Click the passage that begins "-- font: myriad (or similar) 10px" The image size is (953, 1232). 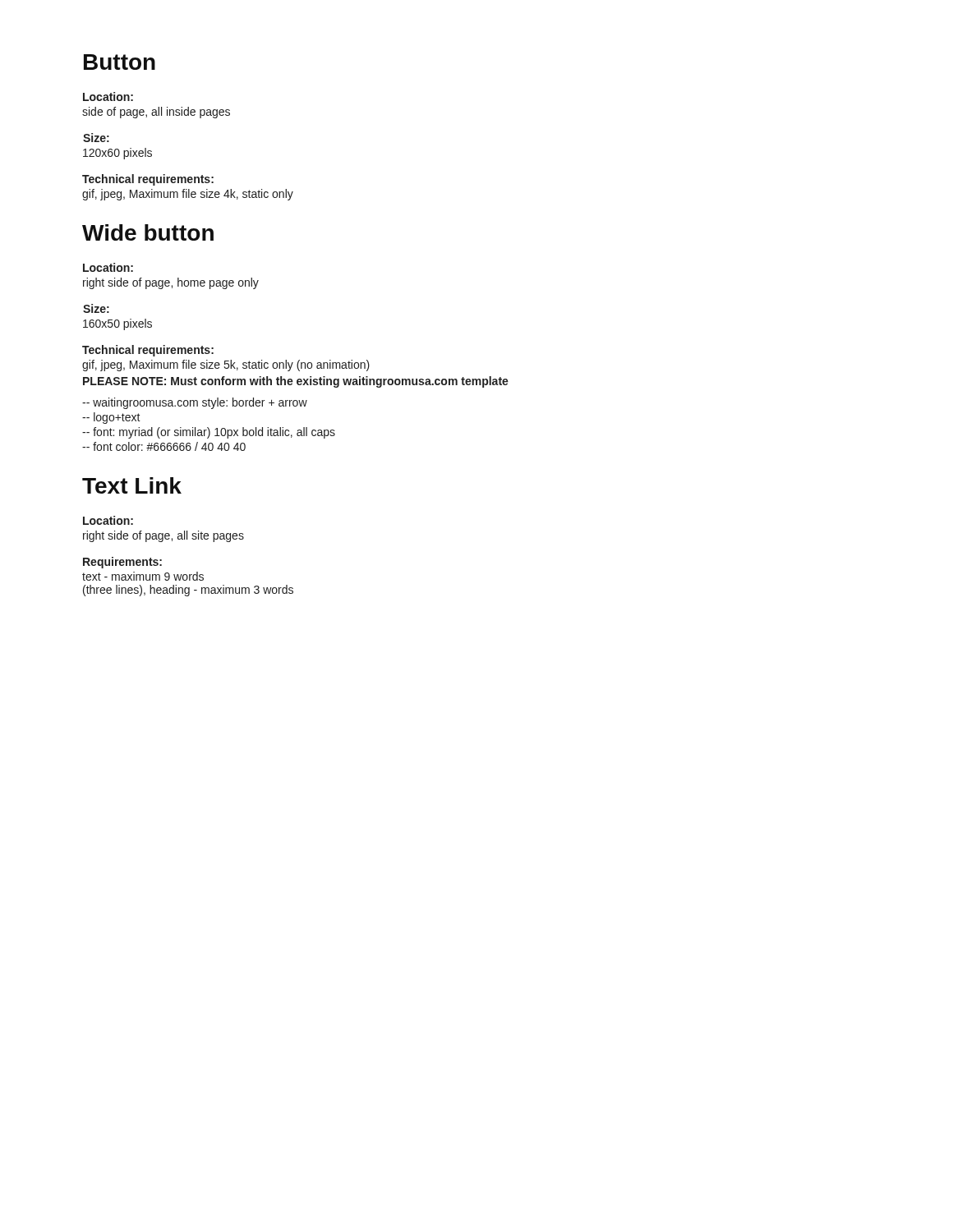tap(209, 432)
